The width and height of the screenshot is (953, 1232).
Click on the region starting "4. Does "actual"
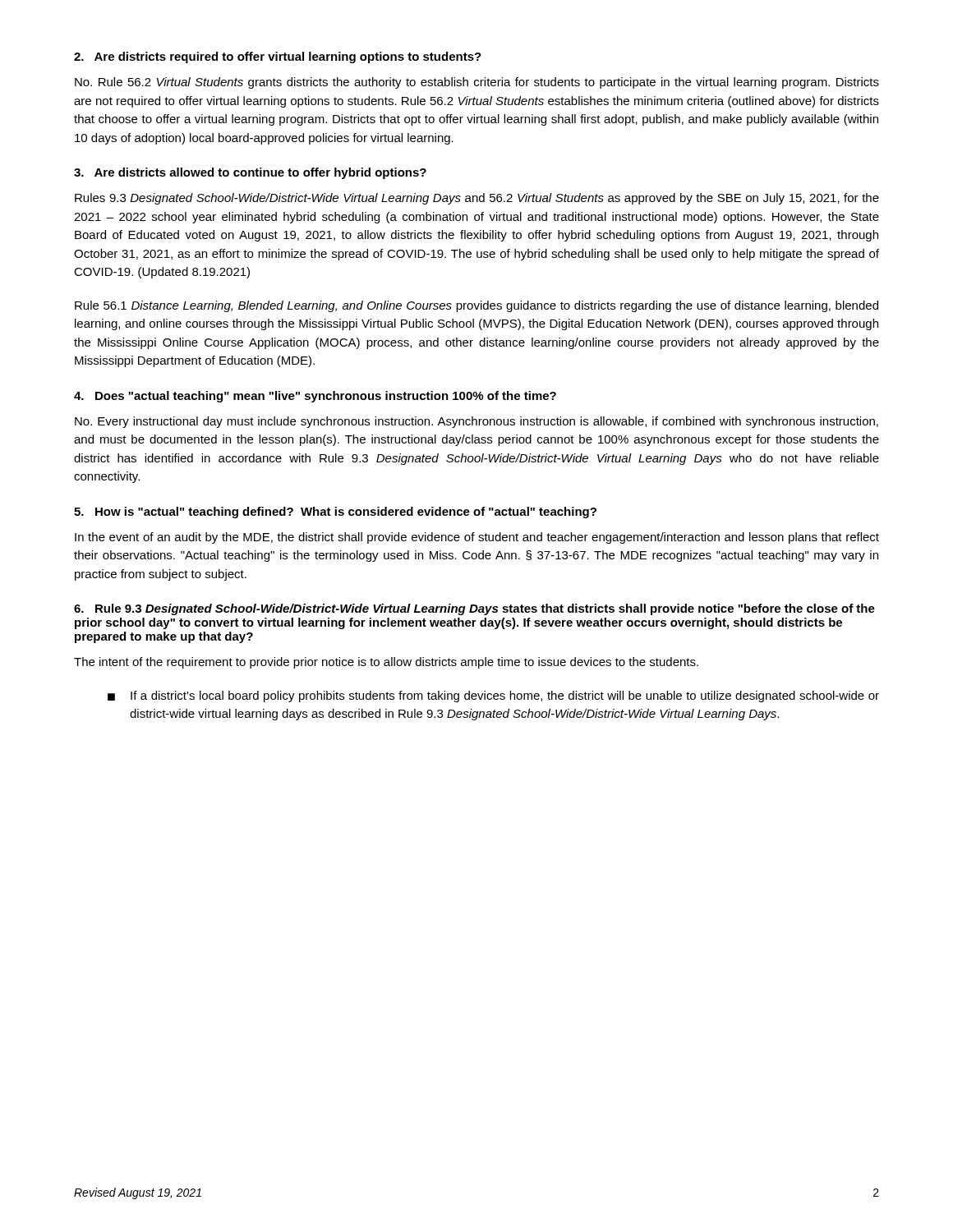click(315, 395)
